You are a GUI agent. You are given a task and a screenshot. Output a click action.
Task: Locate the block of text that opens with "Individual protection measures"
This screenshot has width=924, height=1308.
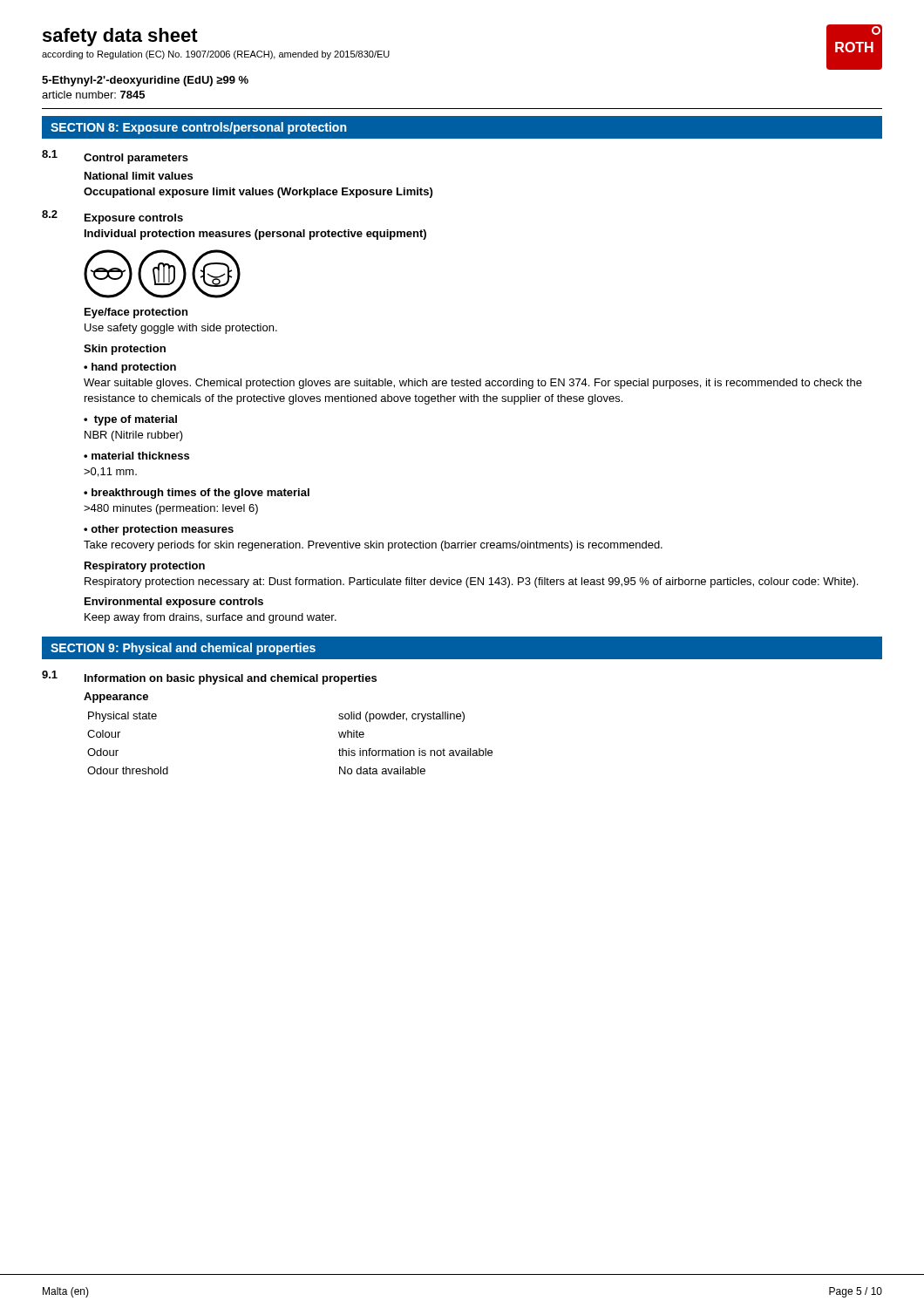click(x=255, y=233)
